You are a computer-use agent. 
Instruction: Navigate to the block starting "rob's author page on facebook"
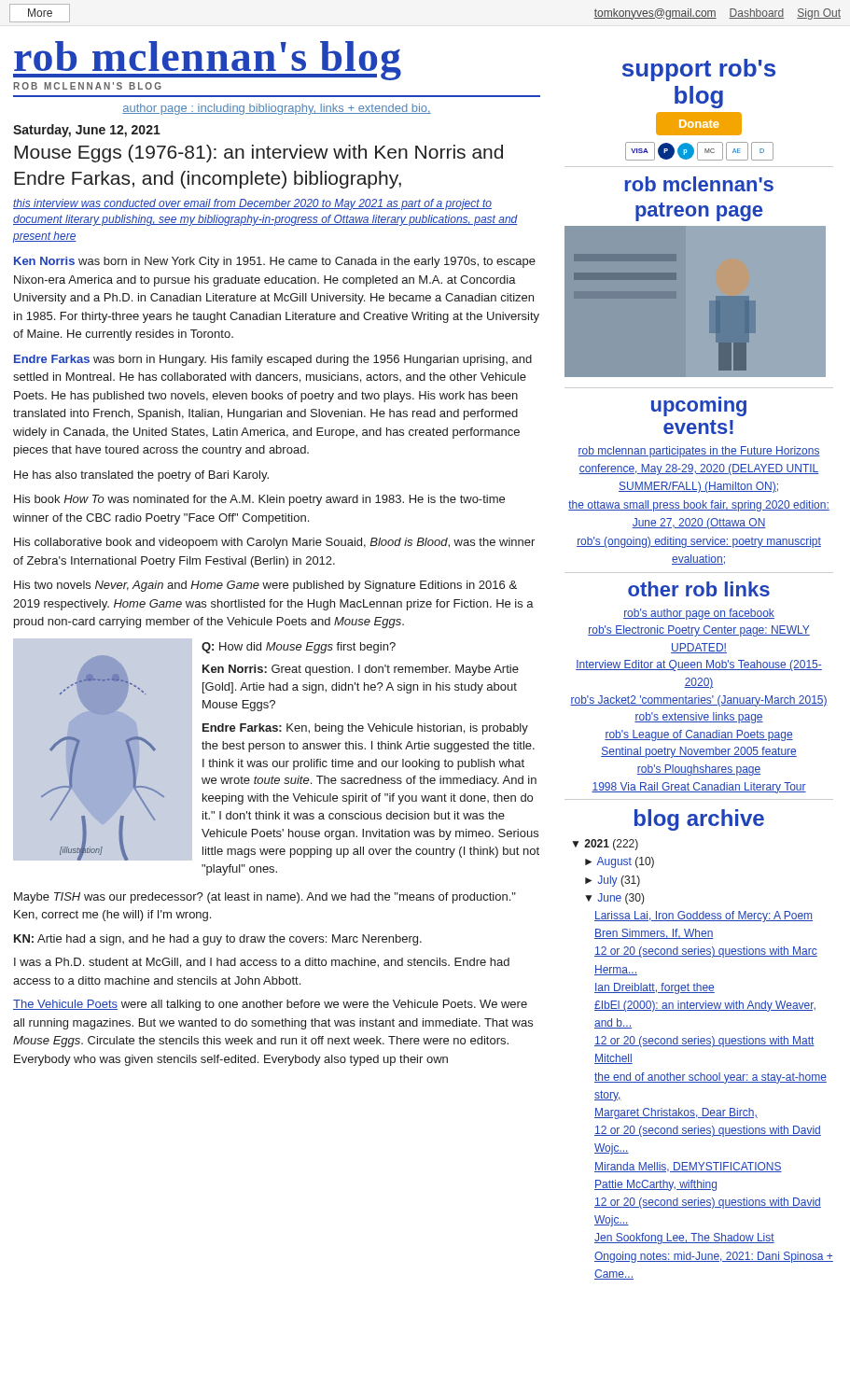699,700
